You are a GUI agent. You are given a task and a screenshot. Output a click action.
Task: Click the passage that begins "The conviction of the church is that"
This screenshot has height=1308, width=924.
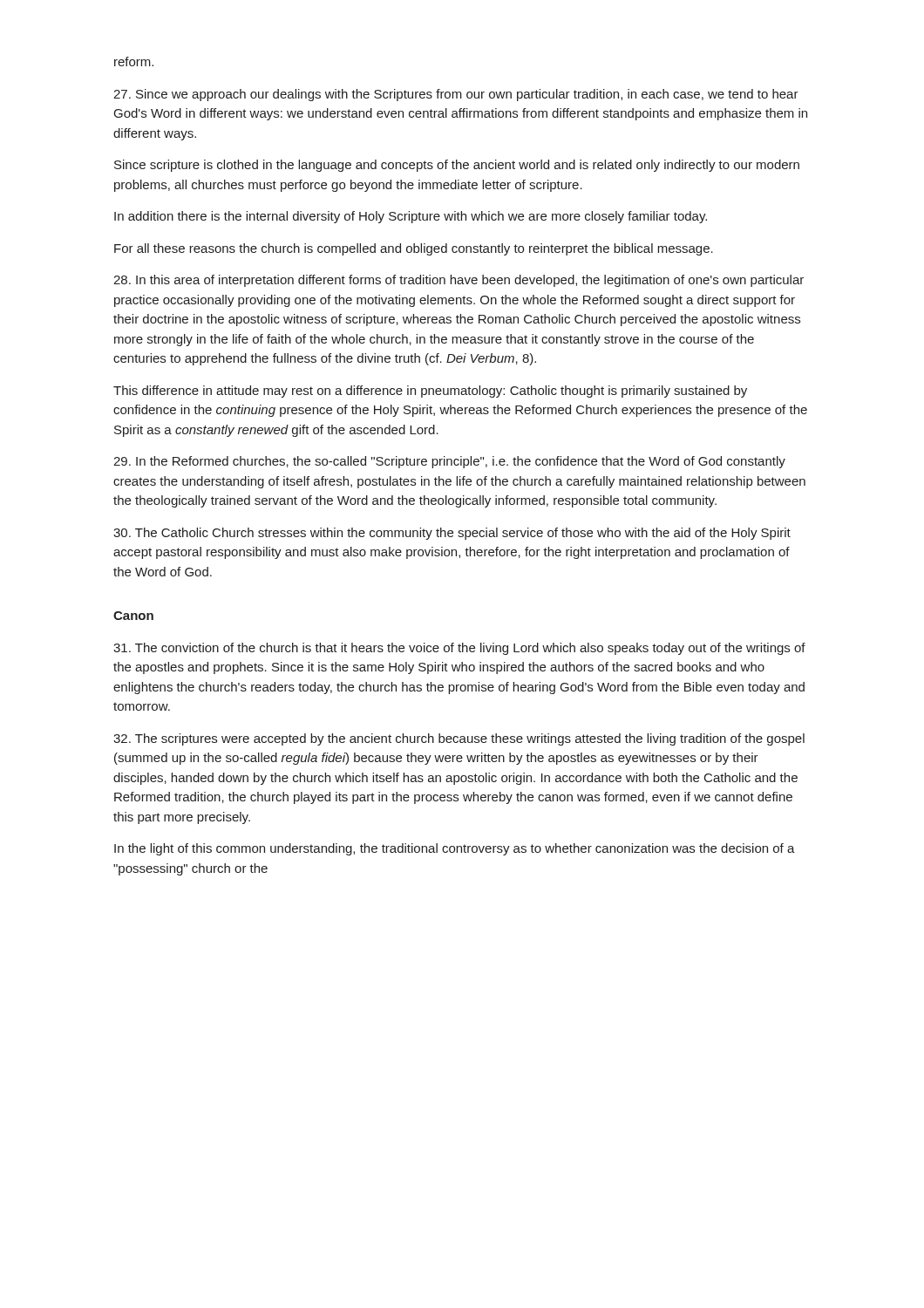459,676
